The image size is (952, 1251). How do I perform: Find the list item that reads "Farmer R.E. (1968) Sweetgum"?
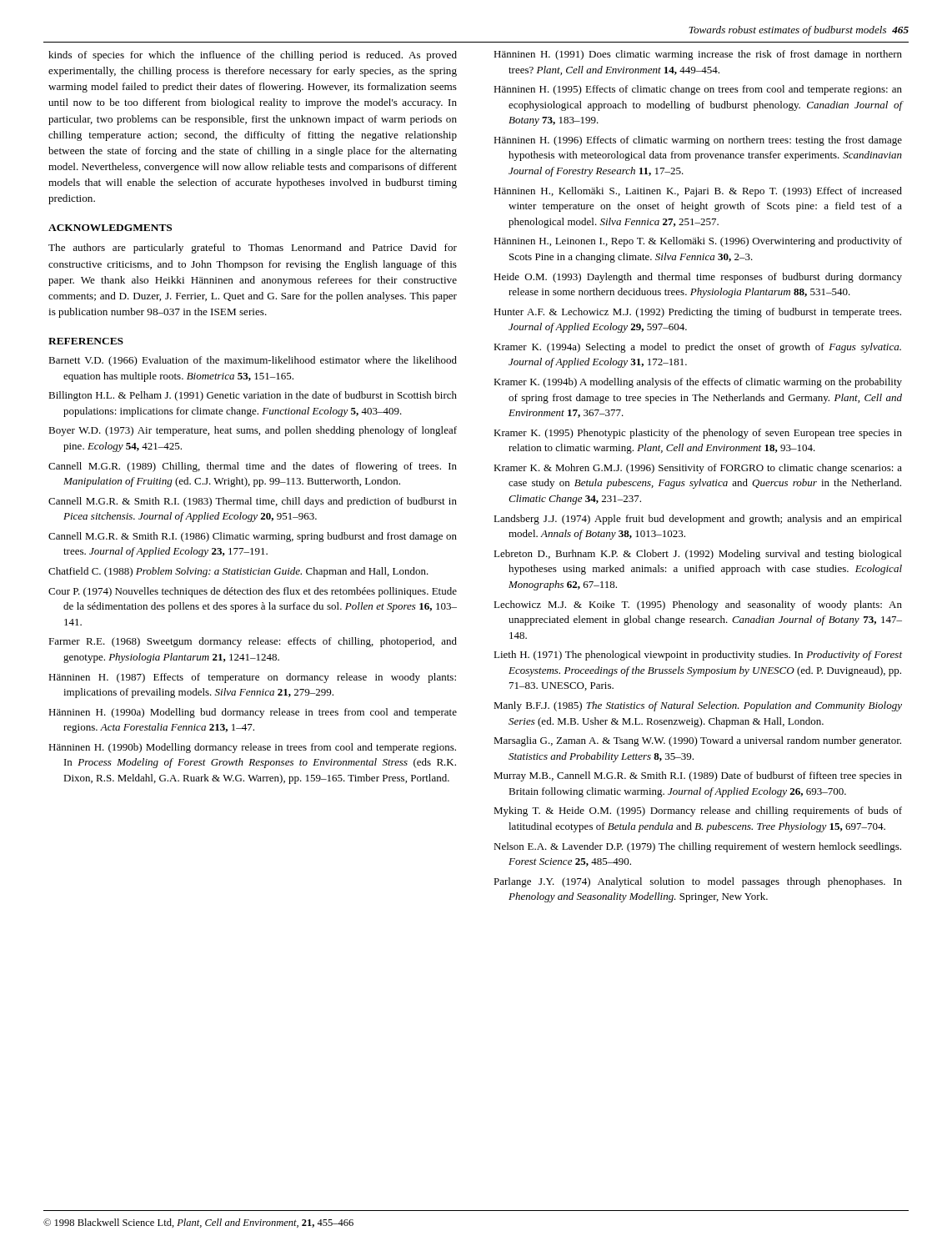253,649
